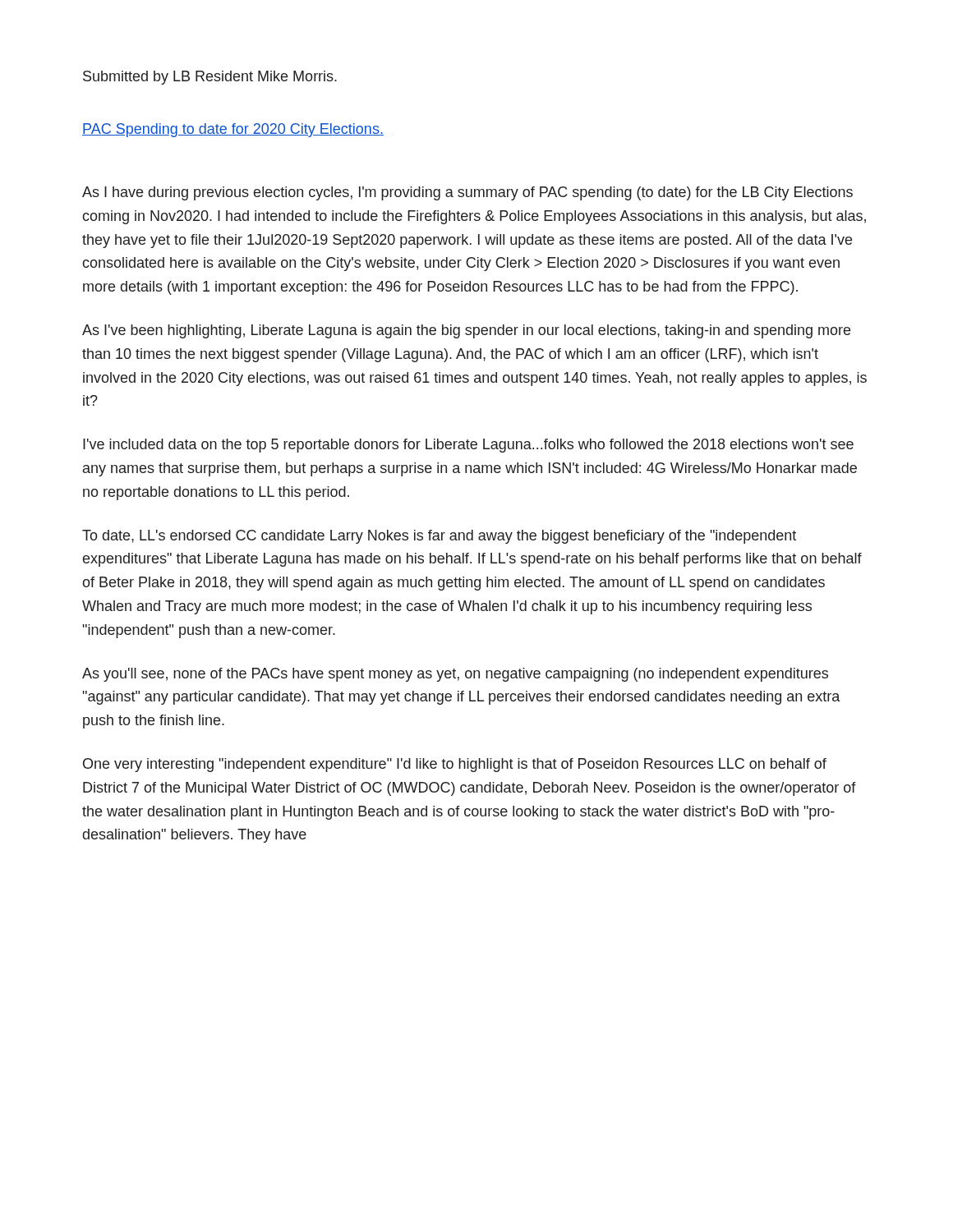This screenshot has height=1232, width=953.
Task: Point to the block starting "As I've been highlighting, Liberate Laguna is"
Action: (x=475, y=366)
